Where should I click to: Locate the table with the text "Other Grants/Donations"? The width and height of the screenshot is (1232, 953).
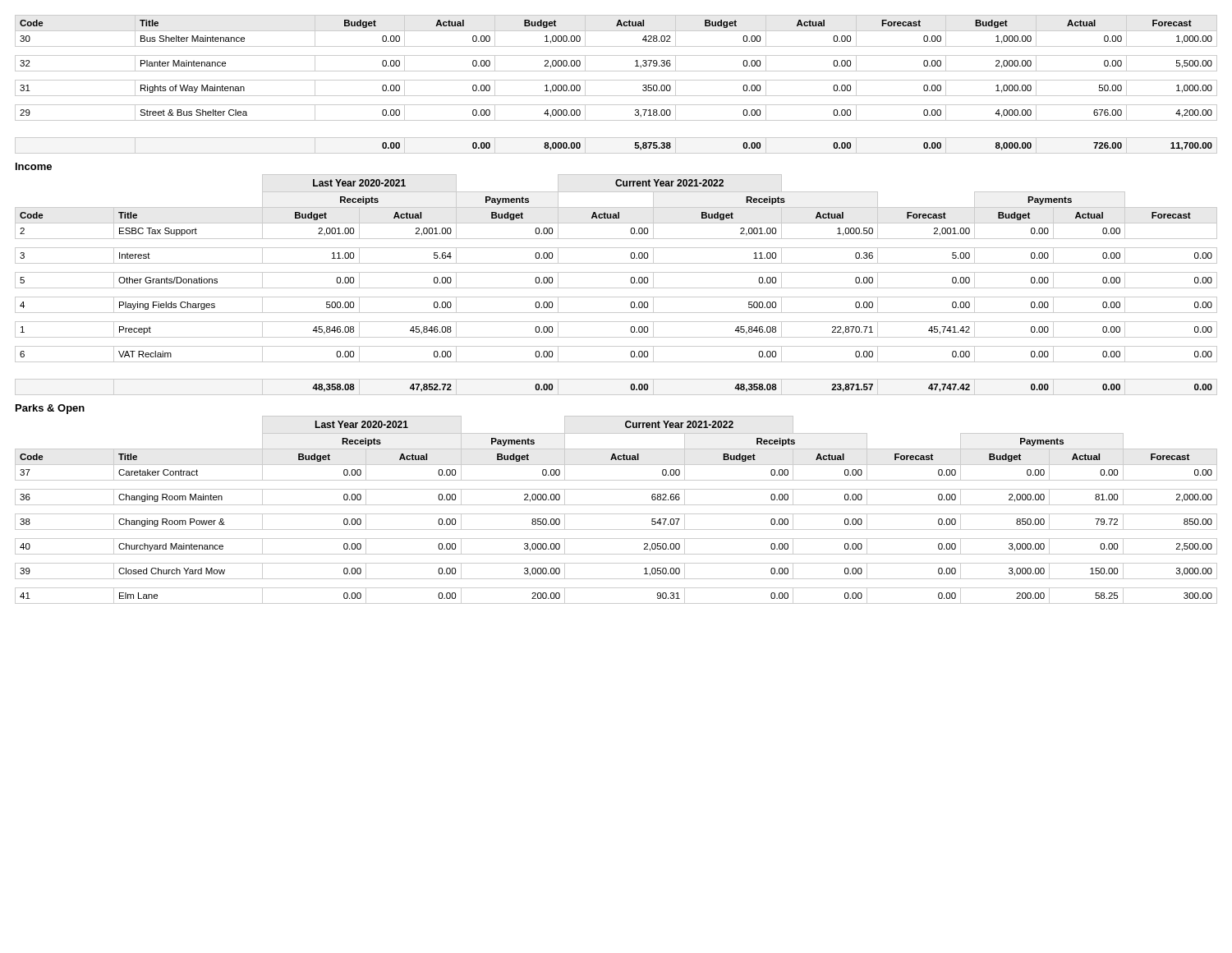click(616, 285)
